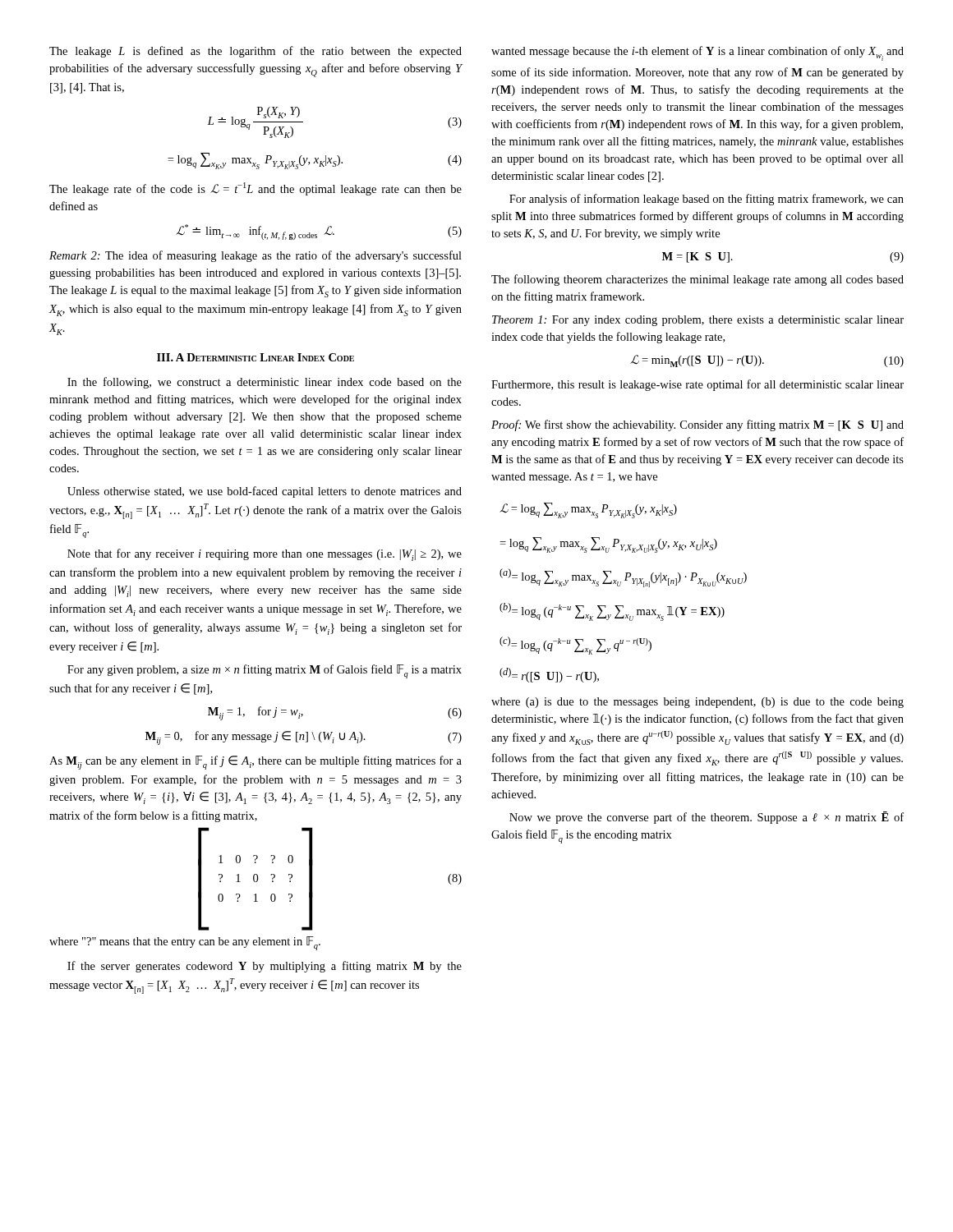
Task: Find the text block starting "wanted message because"
Action: click(698, 143)
